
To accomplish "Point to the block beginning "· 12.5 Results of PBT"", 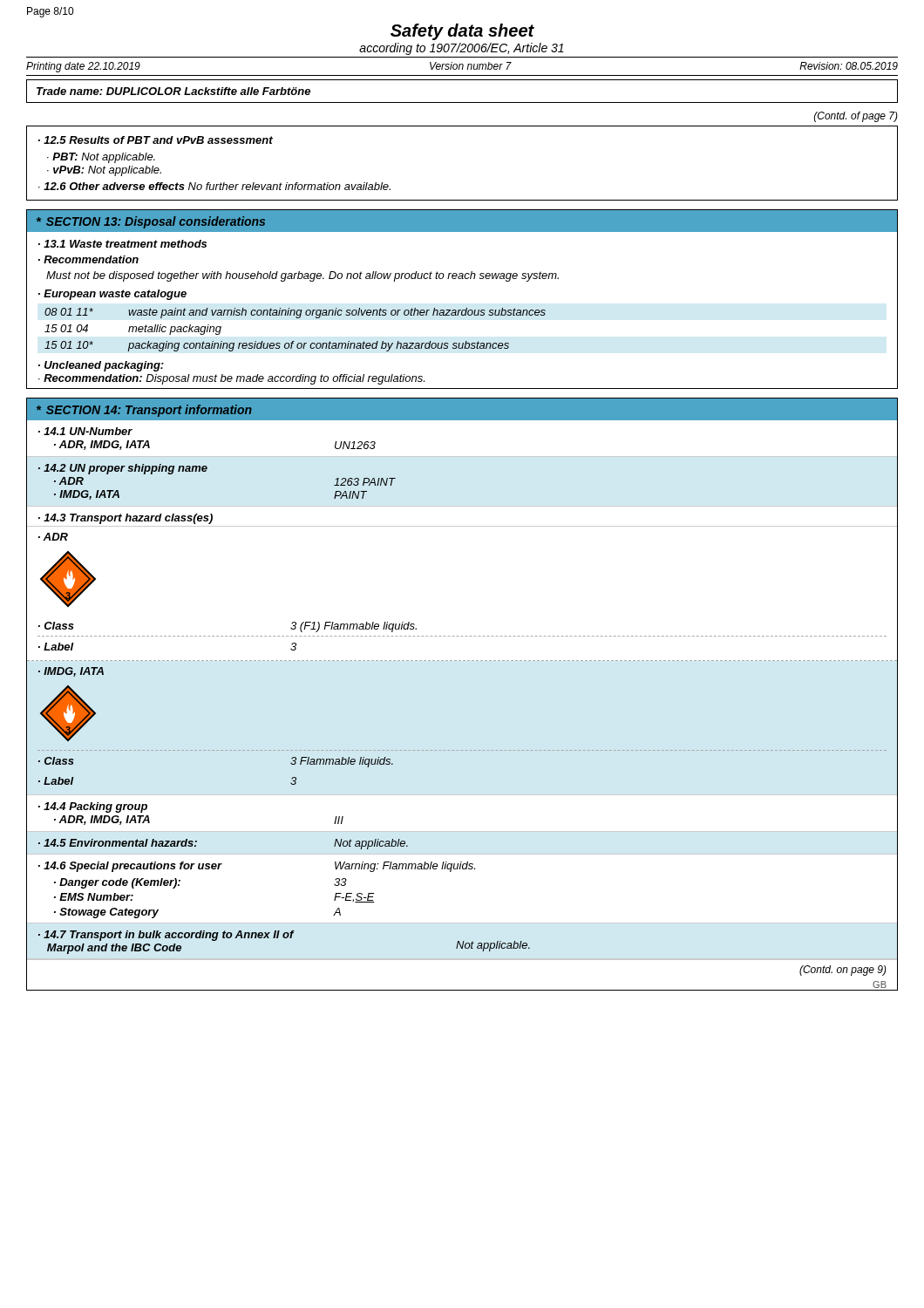I will 156,140.
